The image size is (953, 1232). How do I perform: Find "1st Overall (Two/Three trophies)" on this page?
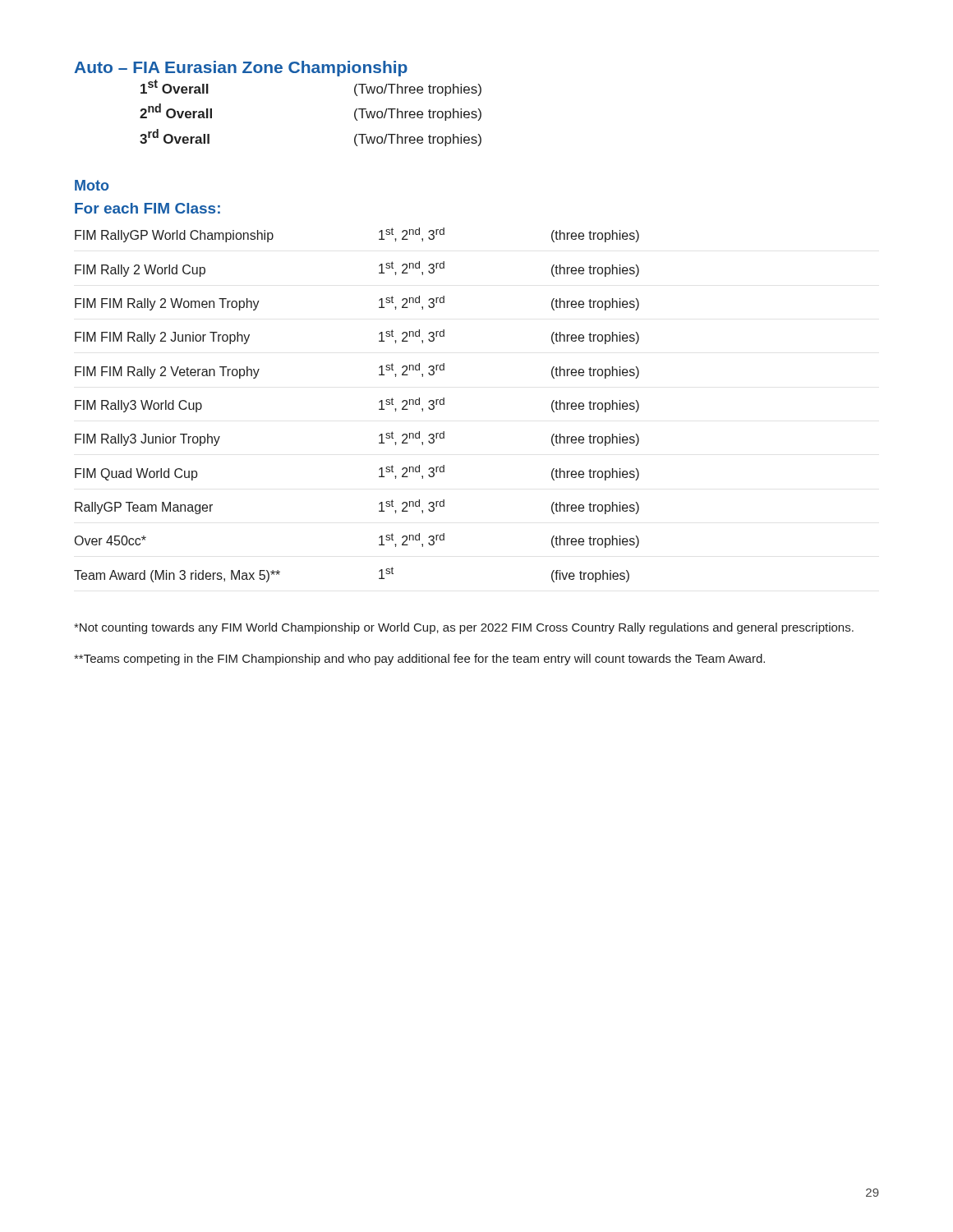170,87
